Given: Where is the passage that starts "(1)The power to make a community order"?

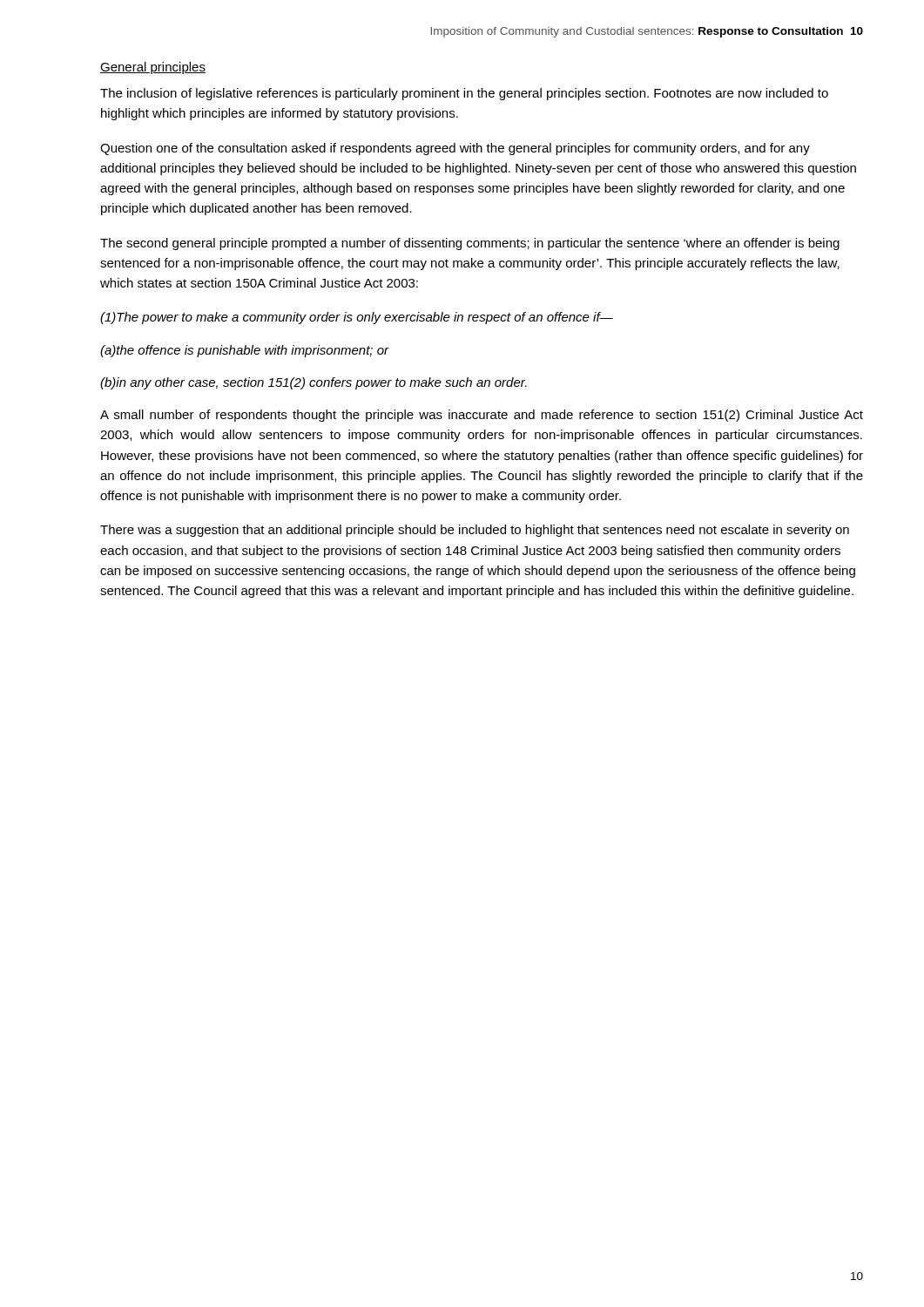Looking at the screenshot, I should [482, 317].
